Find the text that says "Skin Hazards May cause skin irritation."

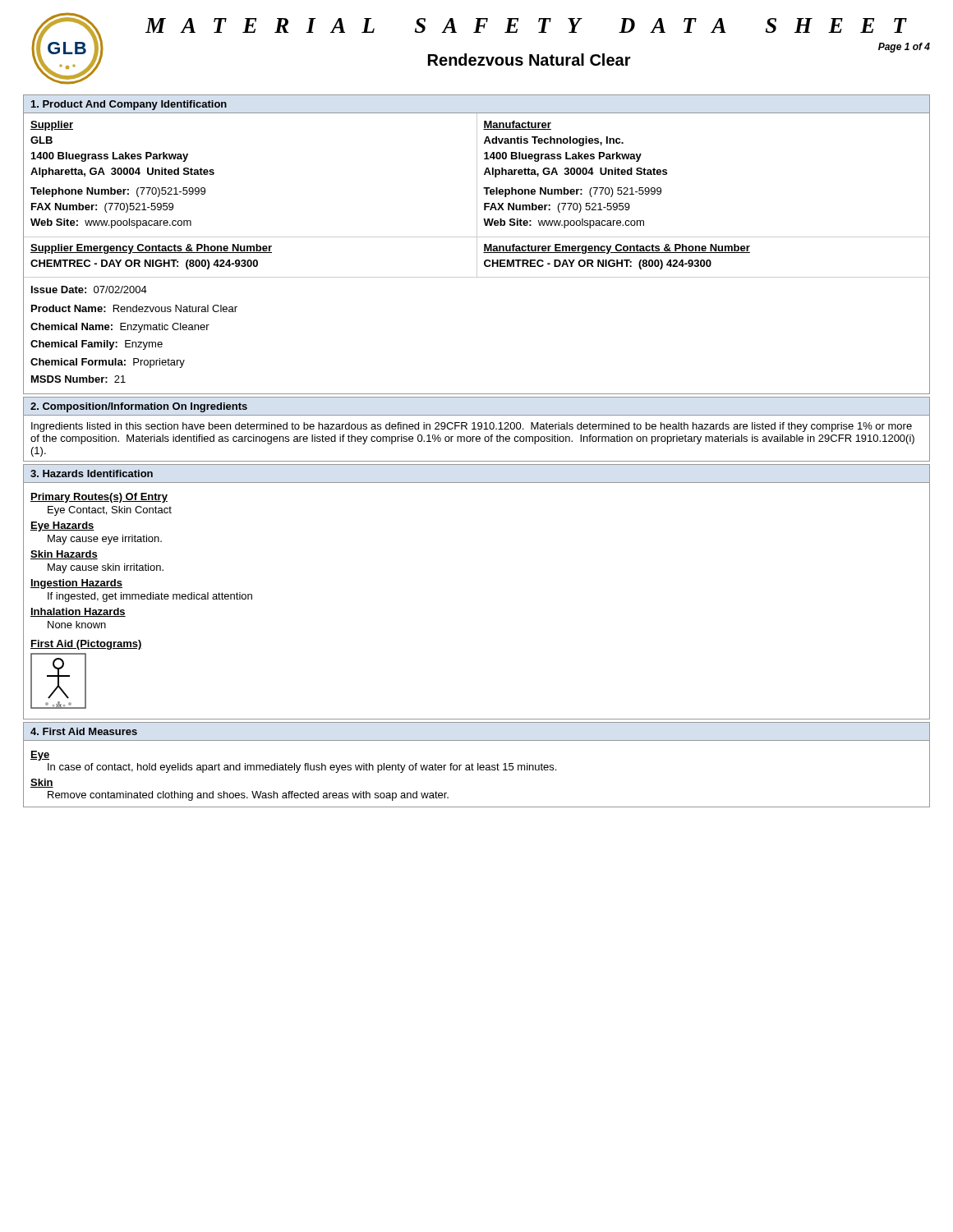(64, 555)
